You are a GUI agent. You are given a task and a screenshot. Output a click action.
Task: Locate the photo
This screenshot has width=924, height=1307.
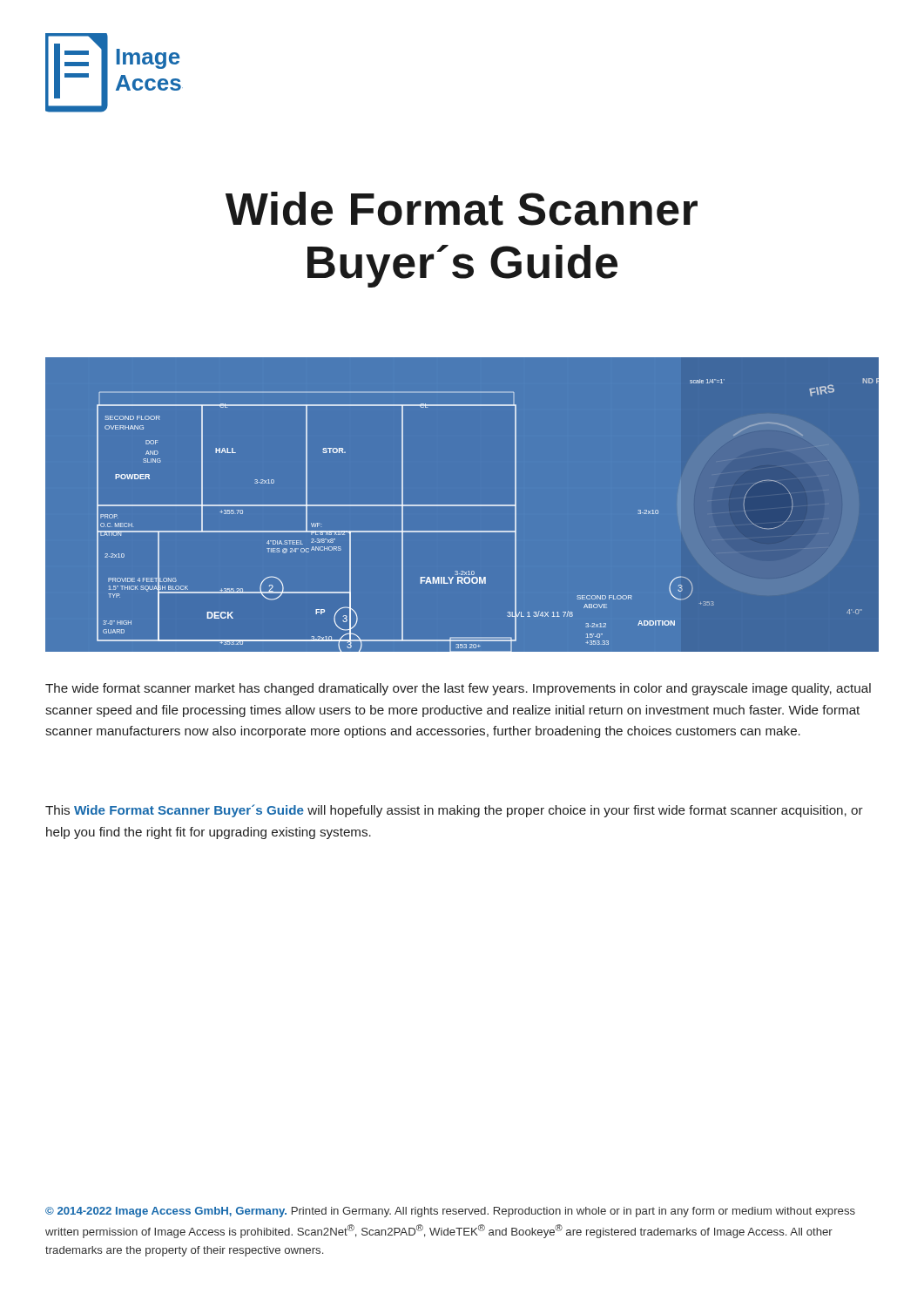coord(462,505)
